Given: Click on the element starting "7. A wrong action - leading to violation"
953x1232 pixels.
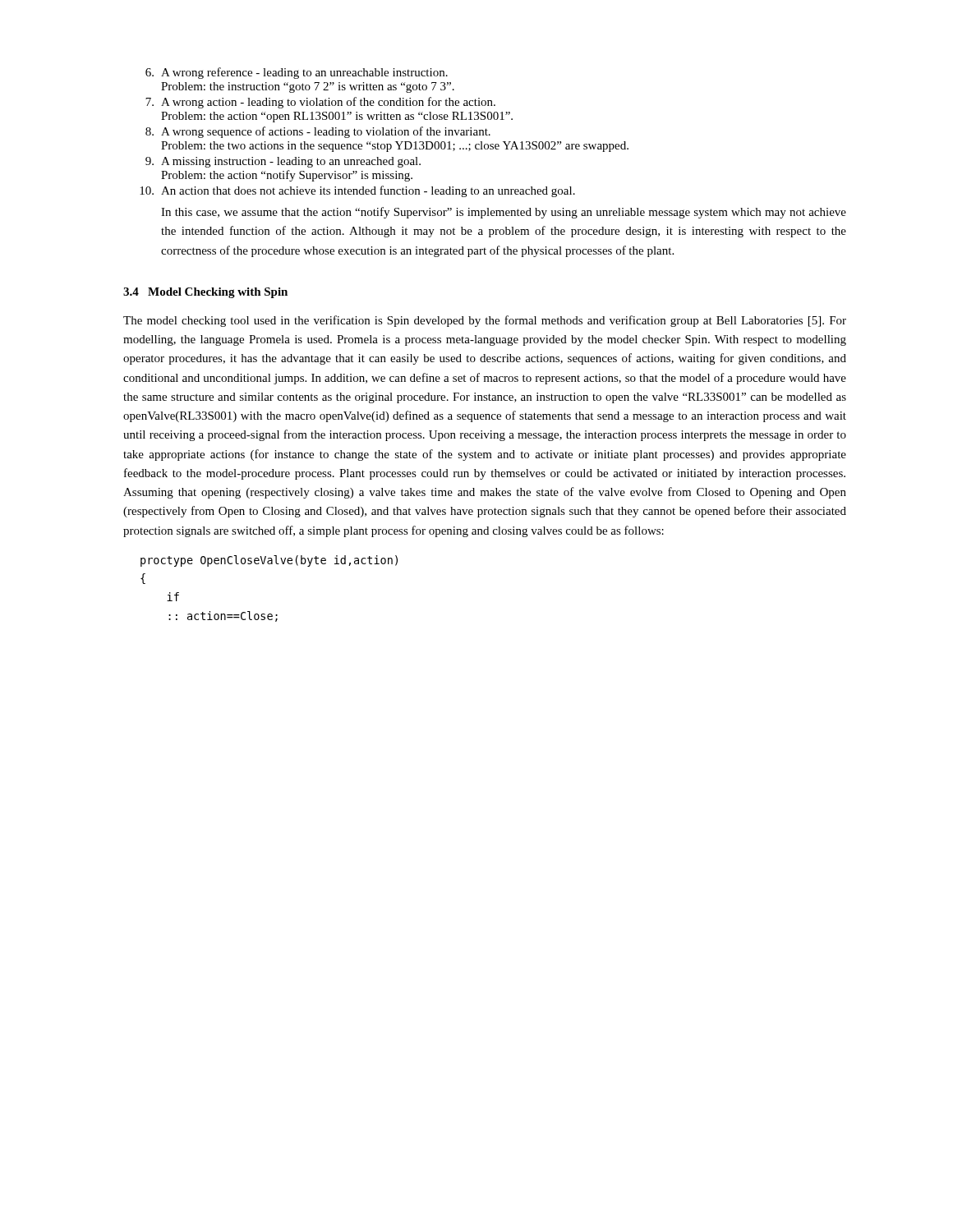Looking at the screenshot, I should point(485,109).
